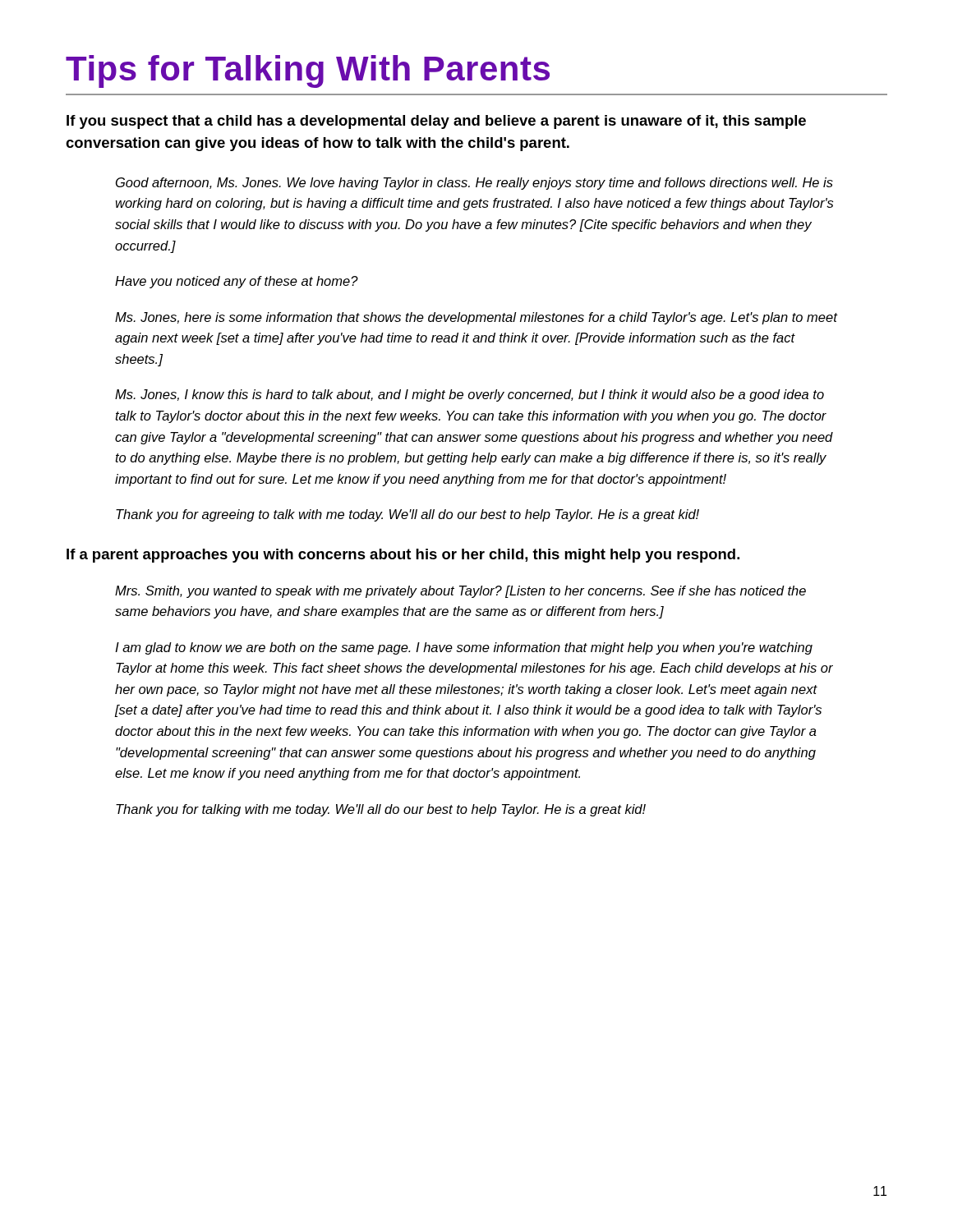Point to the block beginning "If you suspect that a child has a"
Viewport: 953px width, 1232px height.
click(436, 132)
